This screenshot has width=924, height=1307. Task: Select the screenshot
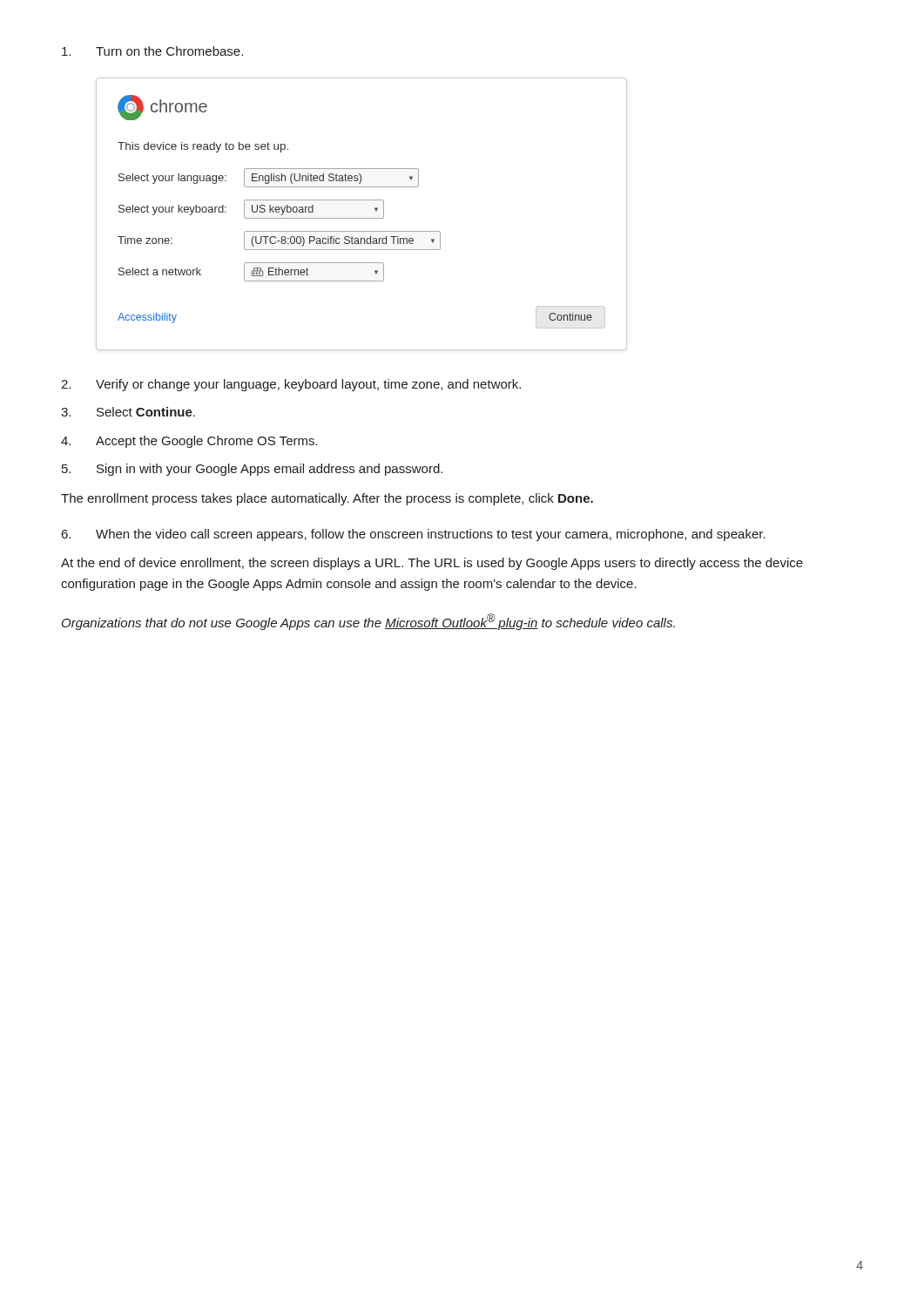point(462,213)
